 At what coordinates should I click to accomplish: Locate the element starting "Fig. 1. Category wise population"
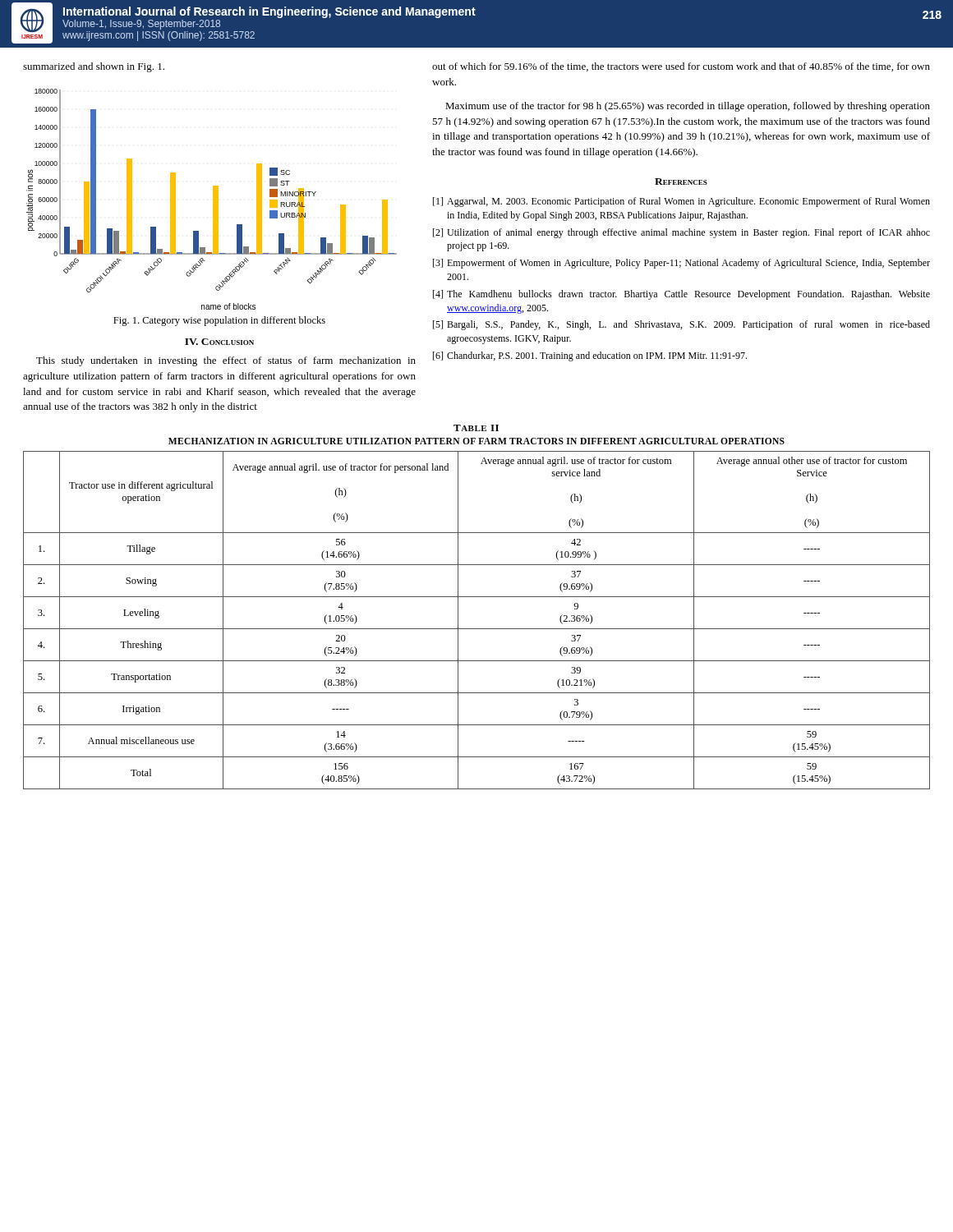(x=219, y=320)
